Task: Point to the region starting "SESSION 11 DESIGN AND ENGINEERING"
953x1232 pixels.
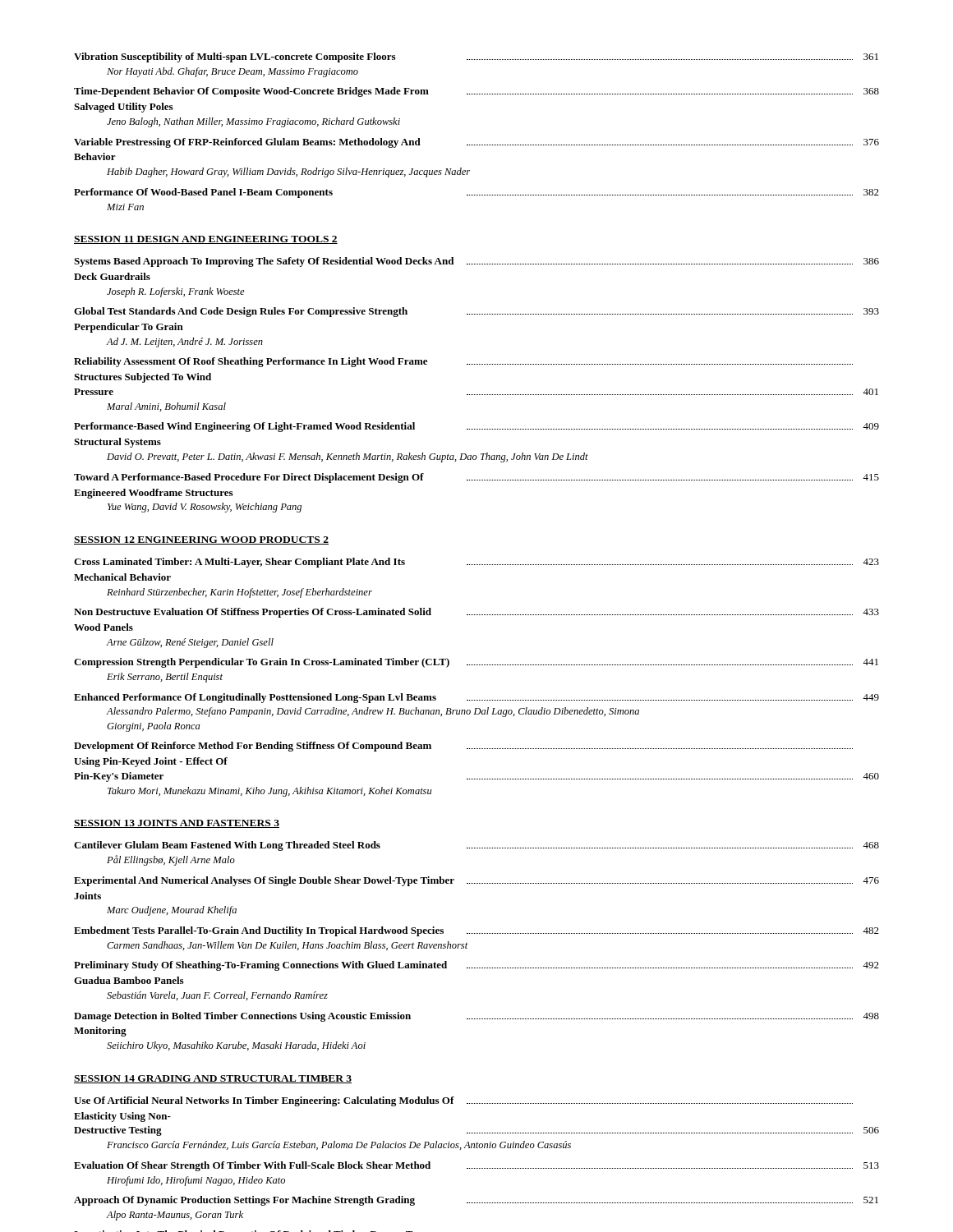Action: pos(206,239)
